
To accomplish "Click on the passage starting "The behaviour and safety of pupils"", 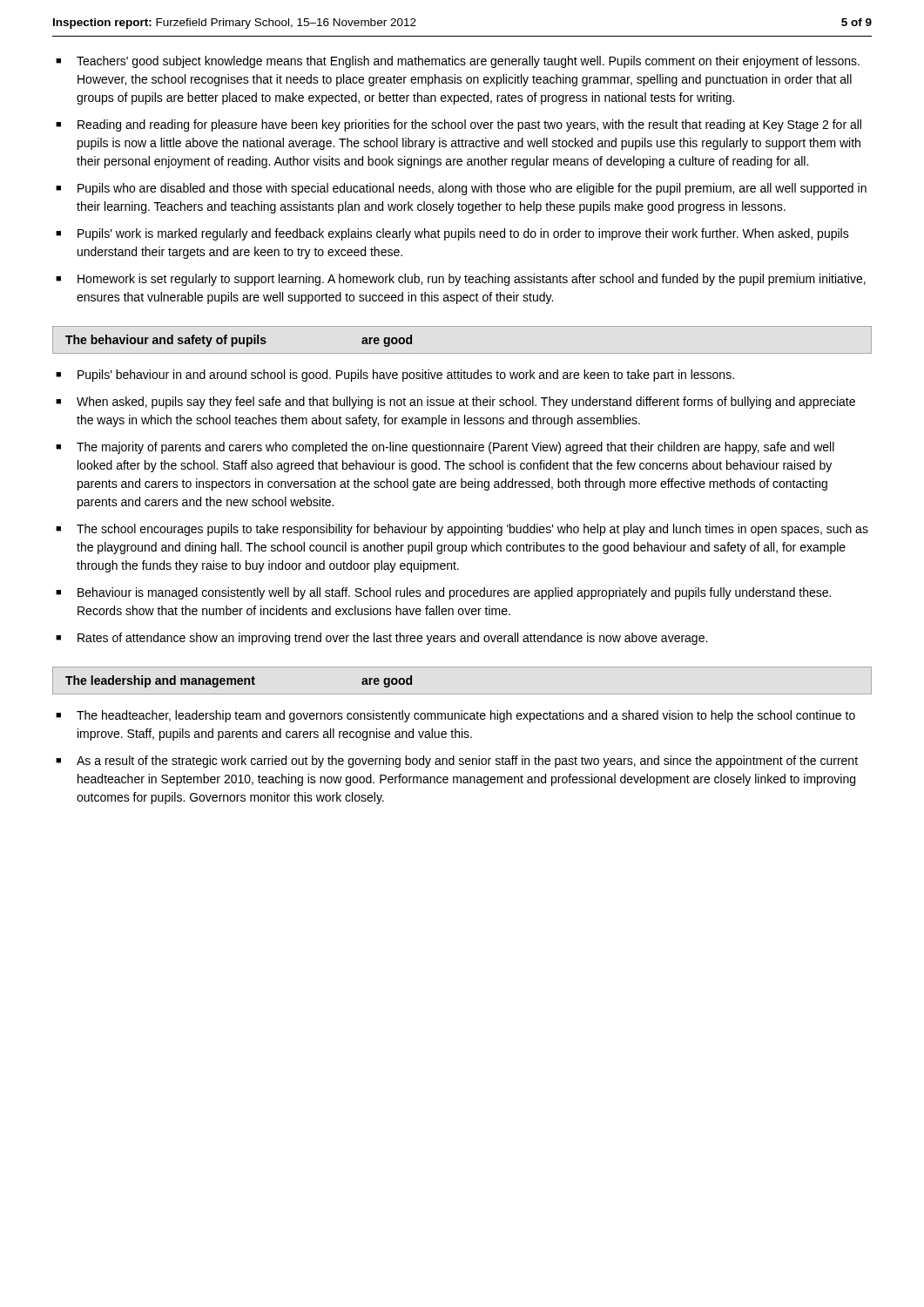I will [239, 340].
